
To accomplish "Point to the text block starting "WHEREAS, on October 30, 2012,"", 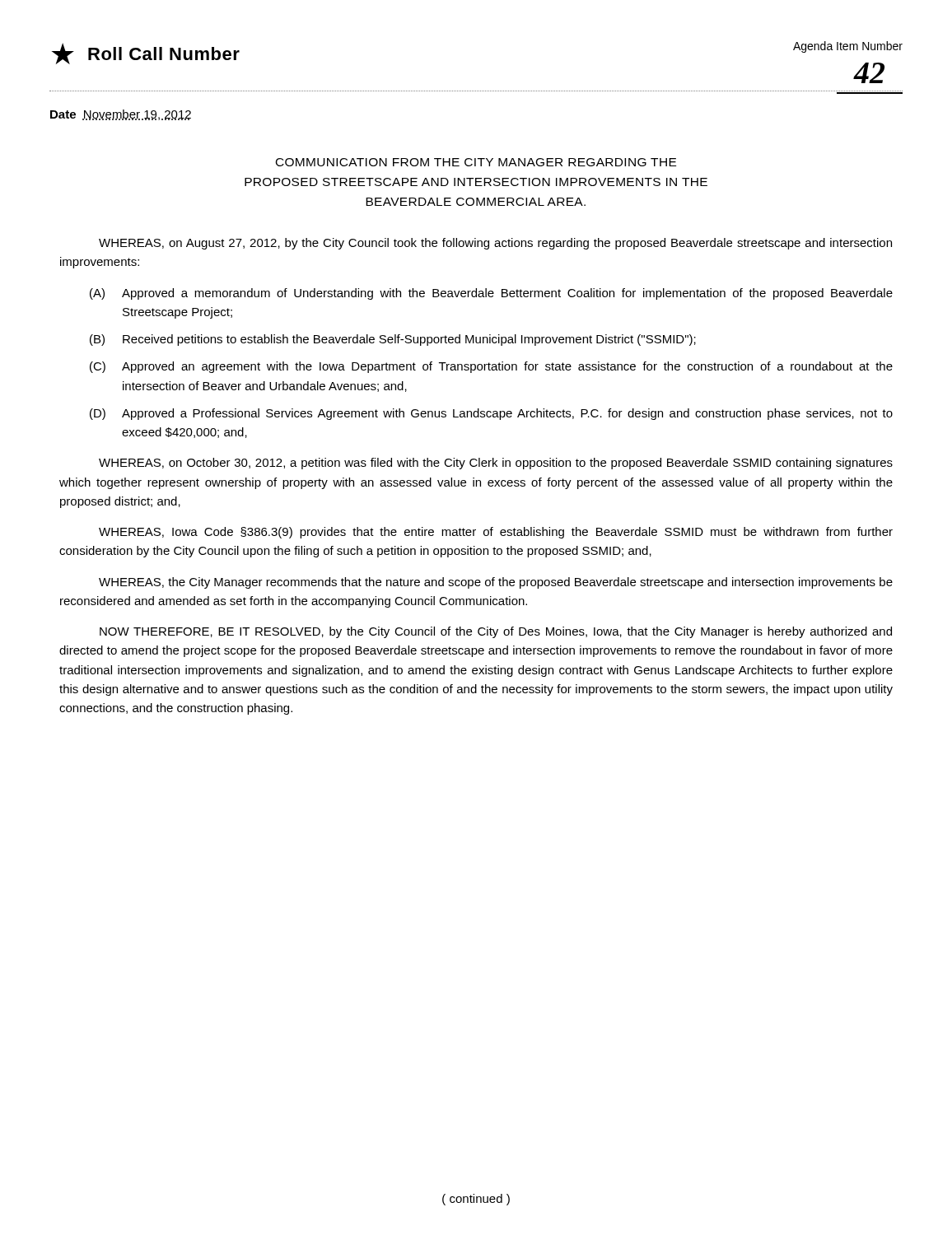I will coord(476,482).
